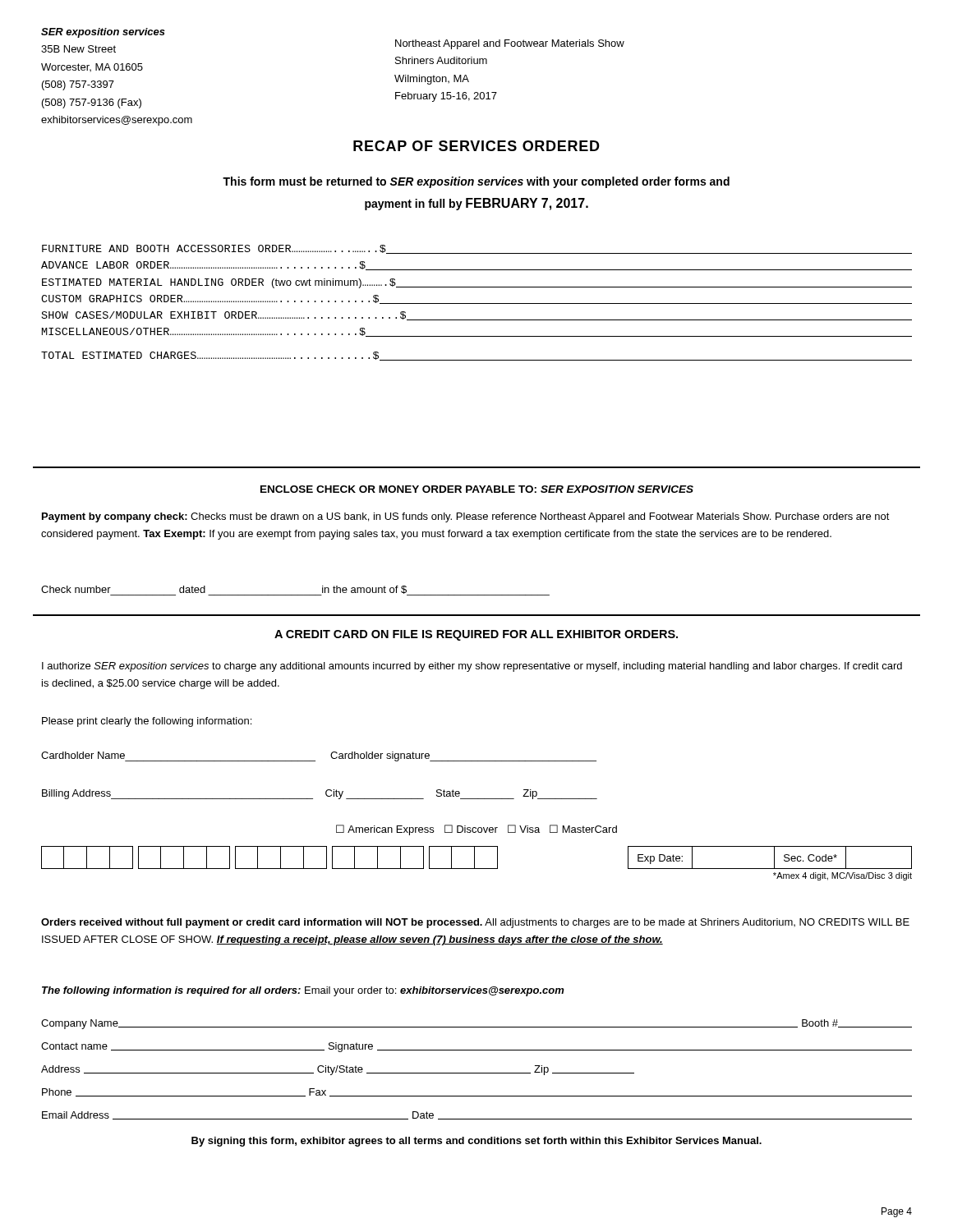Screen dimensions: 1232x953
Task: Locate the block of text that opens with "Please print clearly the following"
Action: click(x=147, y=721)
